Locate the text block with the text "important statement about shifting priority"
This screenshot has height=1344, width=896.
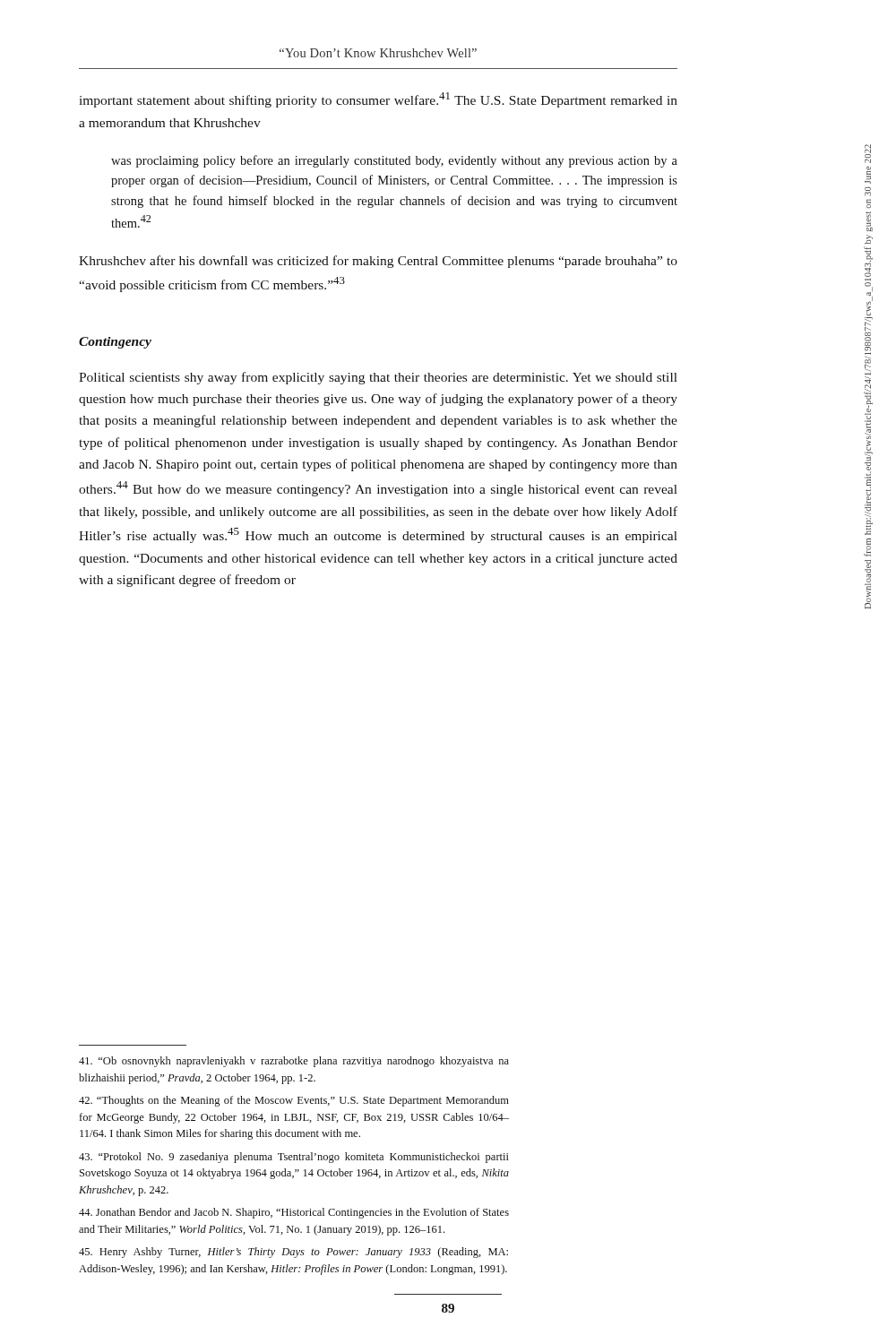378,111
